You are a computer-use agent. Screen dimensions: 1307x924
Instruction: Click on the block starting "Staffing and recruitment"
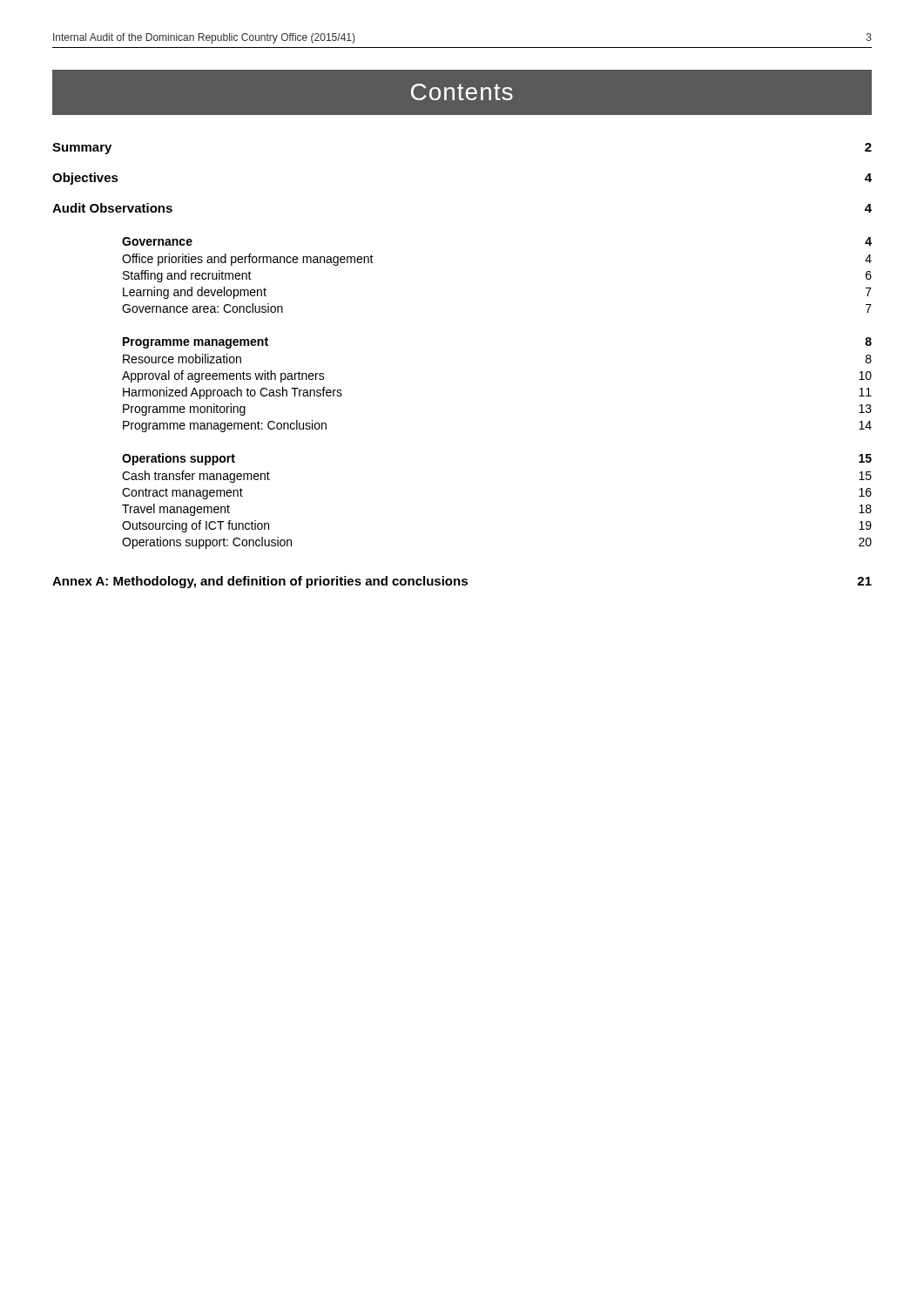(182, 276)
